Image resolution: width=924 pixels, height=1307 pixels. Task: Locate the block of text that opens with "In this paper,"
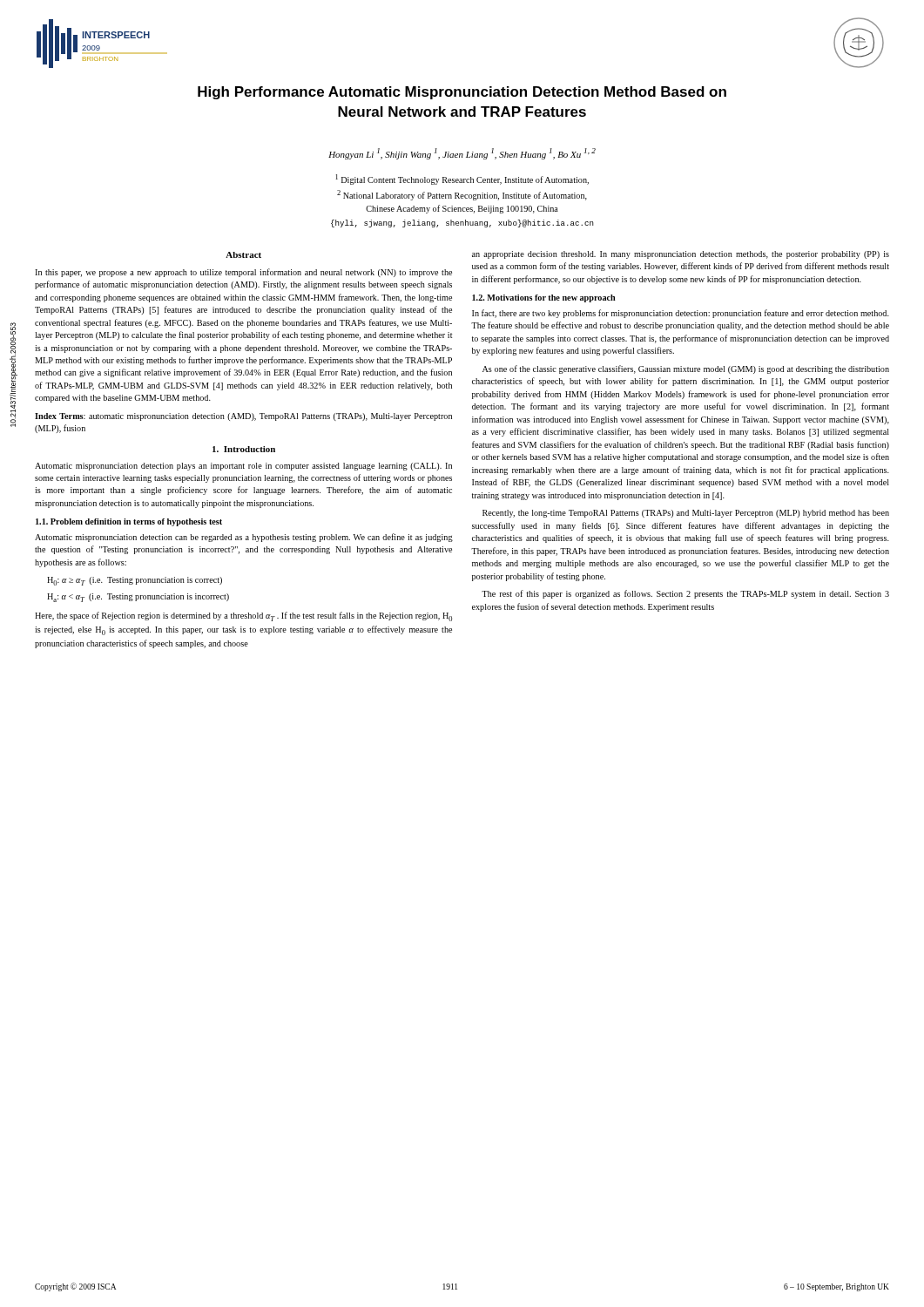coord(244,351)
